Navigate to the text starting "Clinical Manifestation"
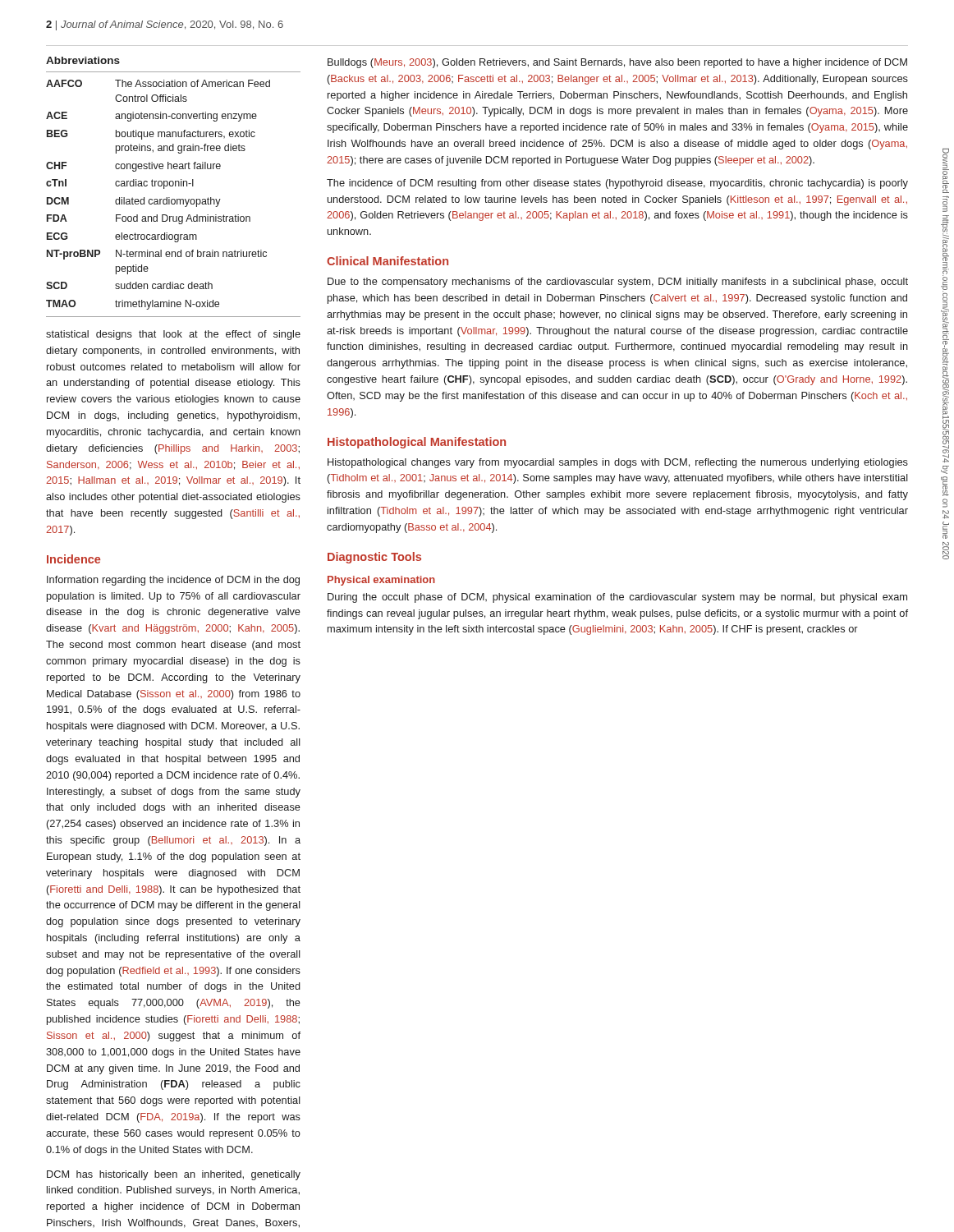Viewport: 954px width, 1232px height. click(x=388, y=261)
